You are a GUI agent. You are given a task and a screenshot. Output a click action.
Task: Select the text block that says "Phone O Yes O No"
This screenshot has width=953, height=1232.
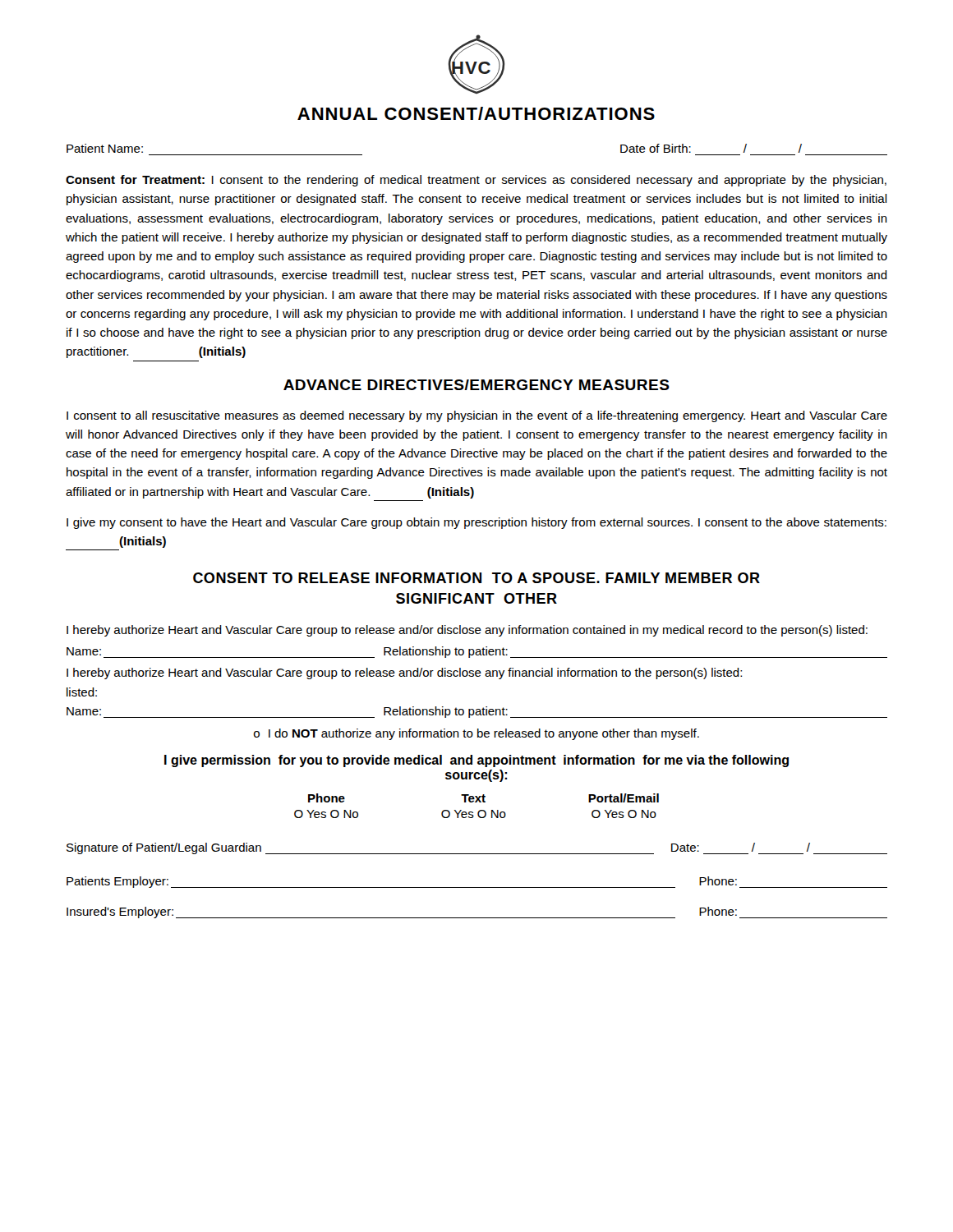point(476,806)
